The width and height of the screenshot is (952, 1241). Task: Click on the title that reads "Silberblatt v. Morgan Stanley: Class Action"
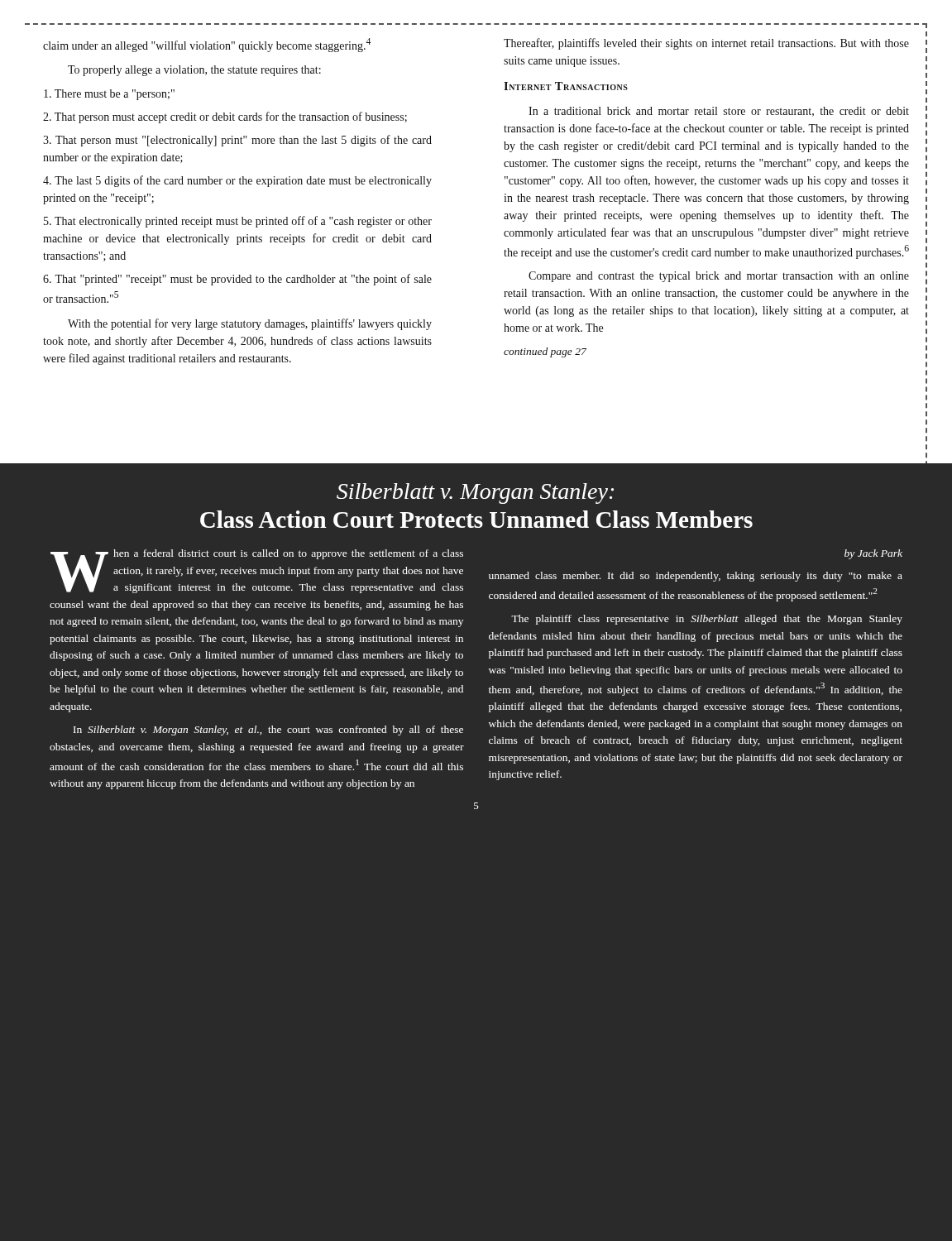point(476,506)
